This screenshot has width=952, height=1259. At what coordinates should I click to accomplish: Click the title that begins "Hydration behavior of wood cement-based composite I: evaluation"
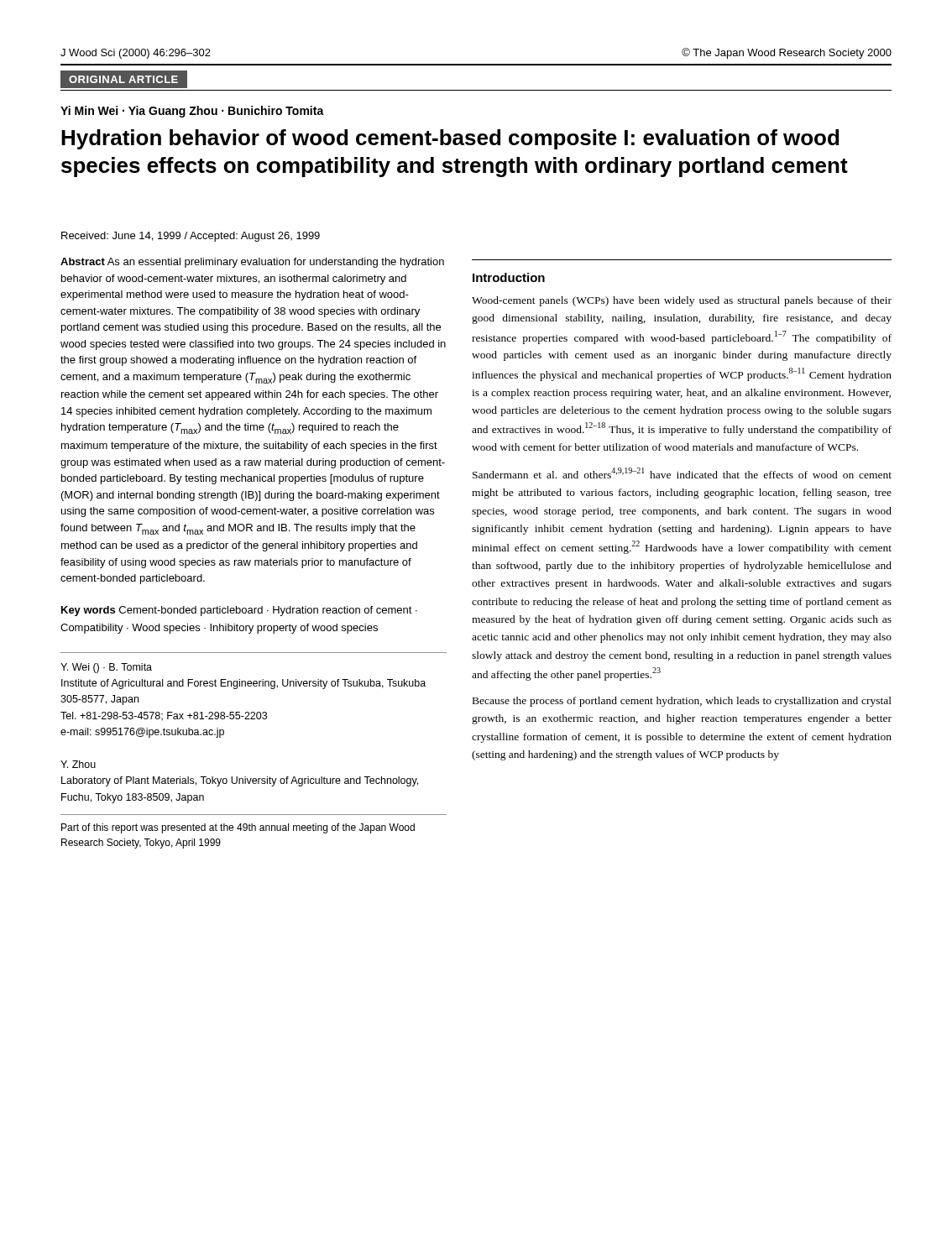coord(454,151)
